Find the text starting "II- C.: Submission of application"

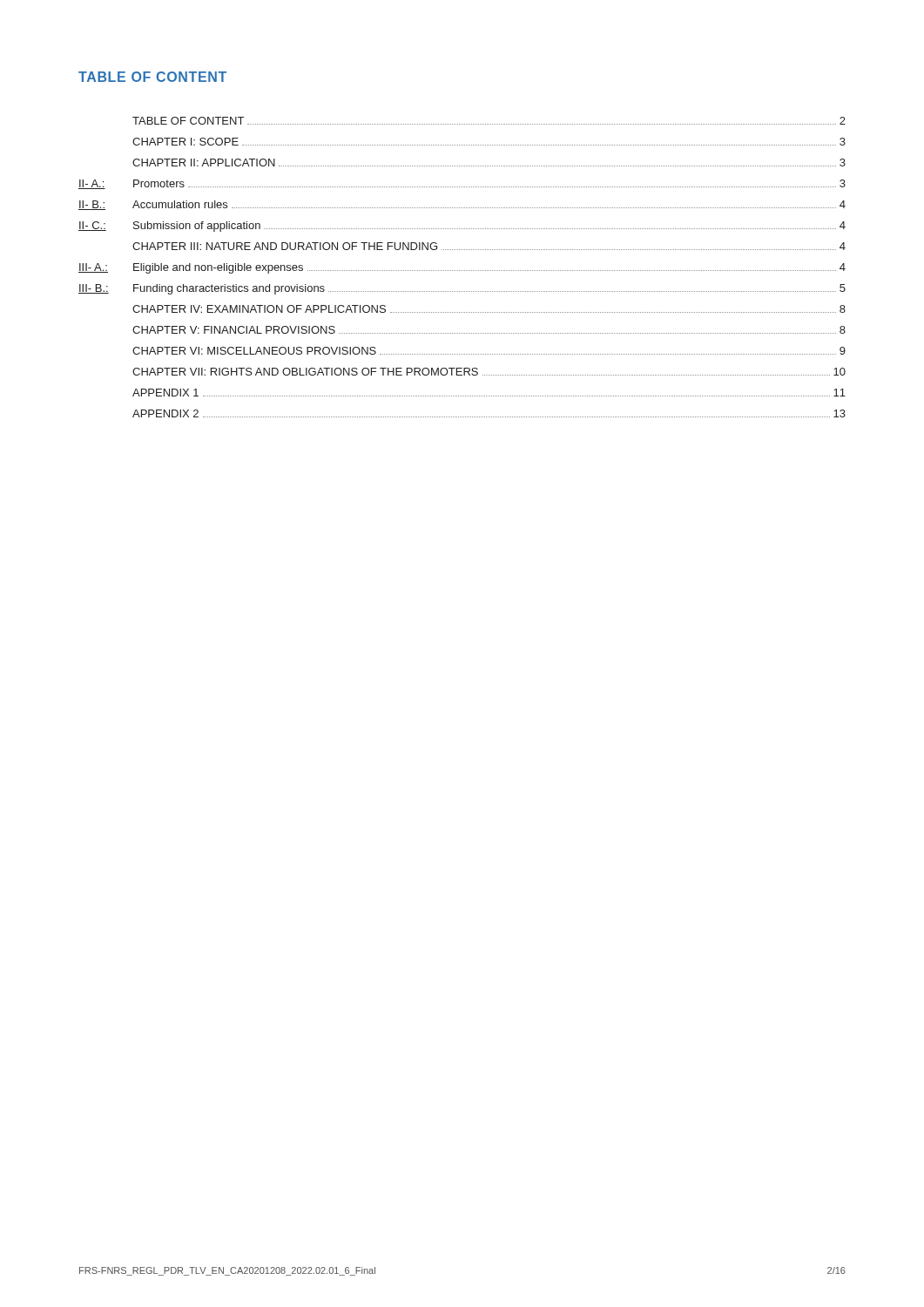pos(462,225)
